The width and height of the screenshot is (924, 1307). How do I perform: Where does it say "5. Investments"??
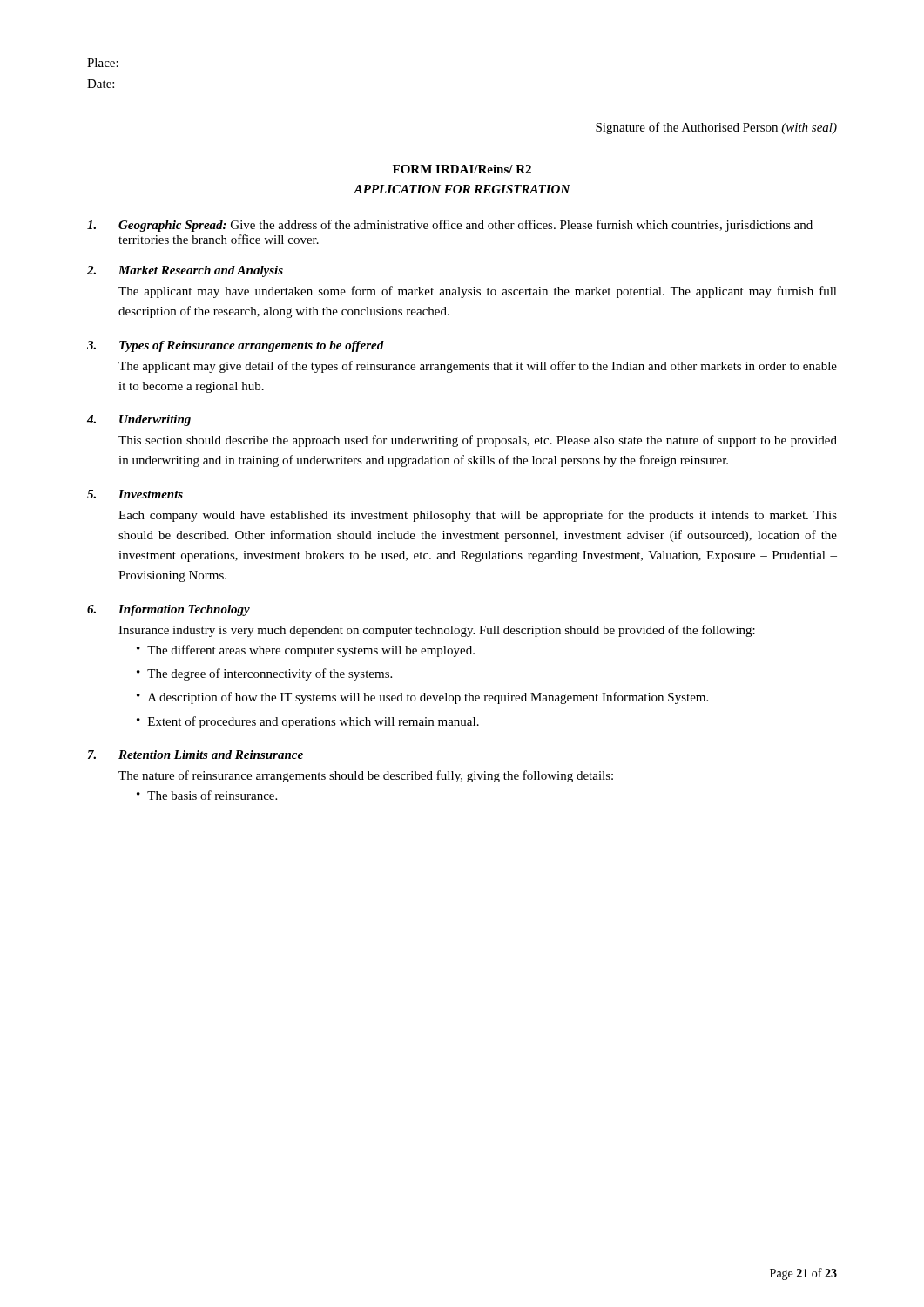[135, 494]
